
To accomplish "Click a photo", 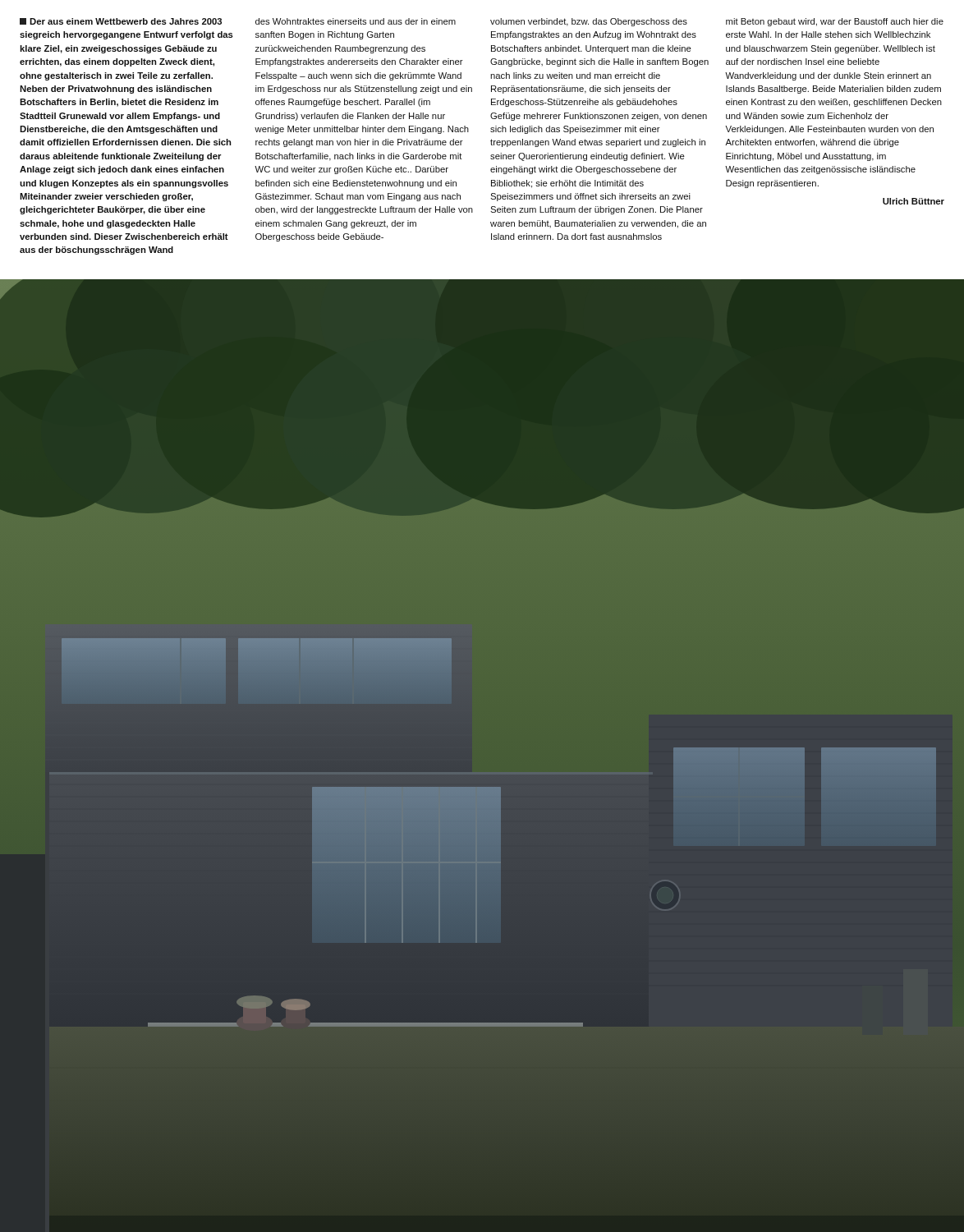I will click(x=482, y=756).
